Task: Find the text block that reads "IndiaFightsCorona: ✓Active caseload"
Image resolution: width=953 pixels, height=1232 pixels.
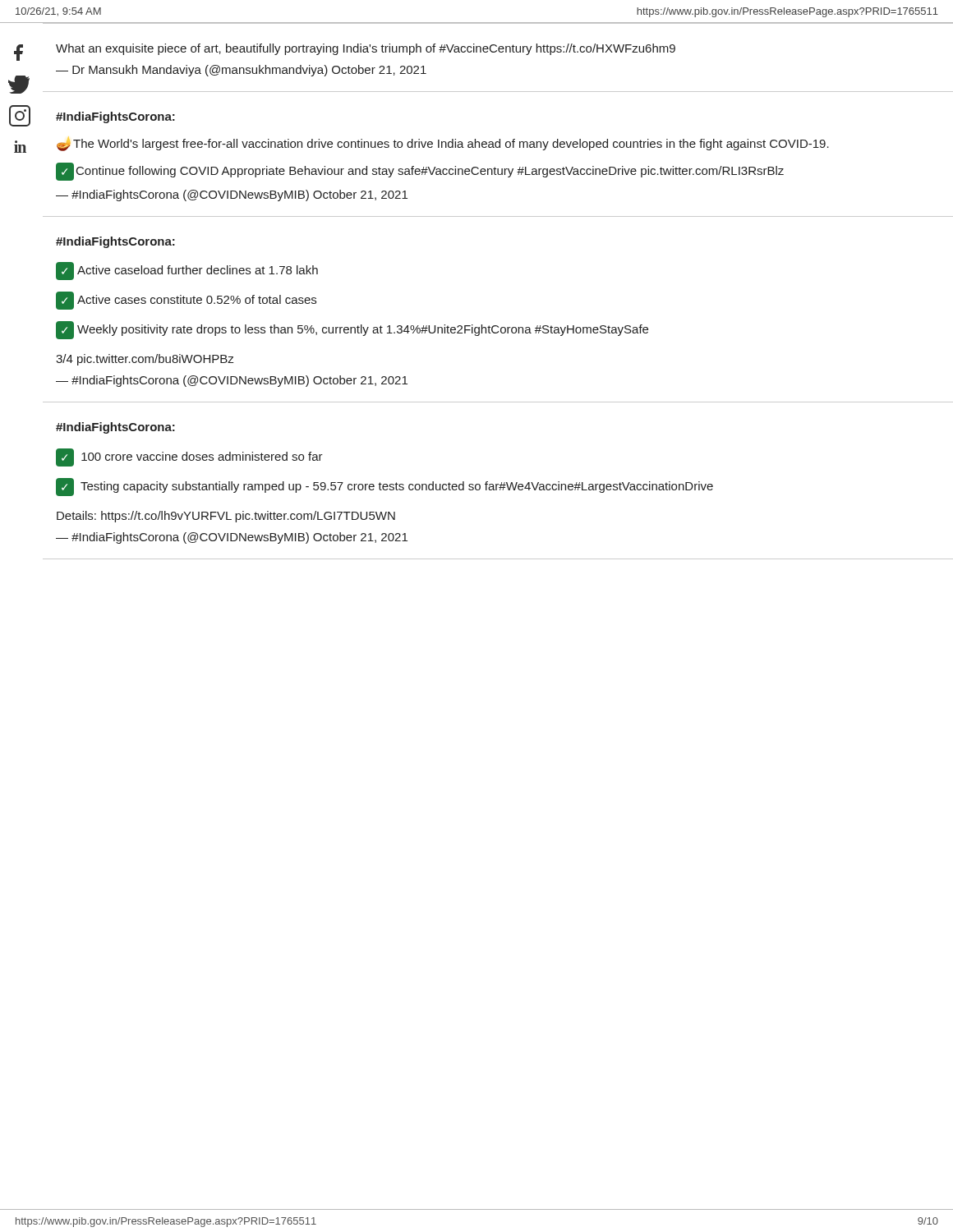Action: click(115, 242)
